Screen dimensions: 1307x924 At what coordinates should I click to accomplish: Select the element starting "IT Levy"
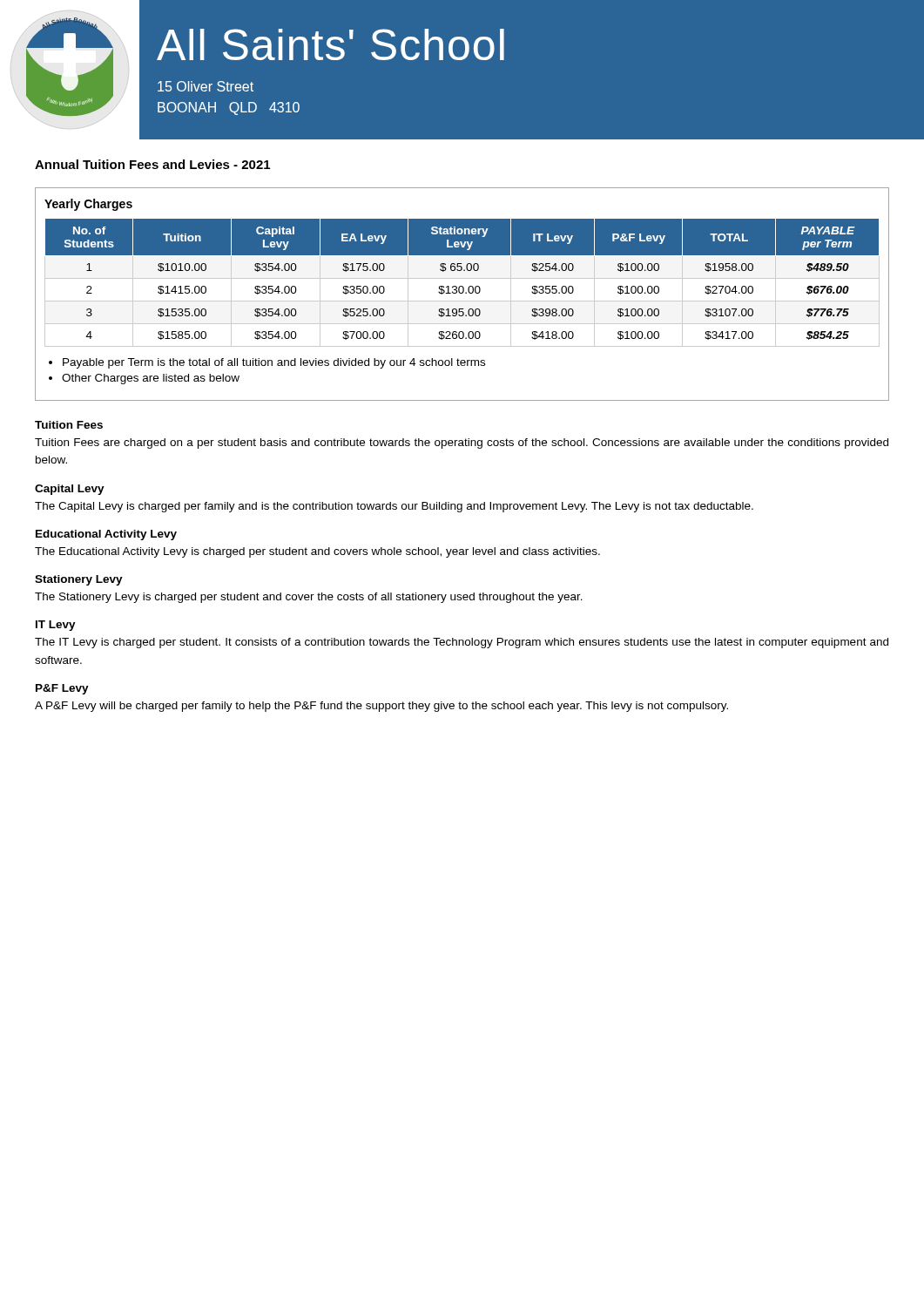click(55, 624)
